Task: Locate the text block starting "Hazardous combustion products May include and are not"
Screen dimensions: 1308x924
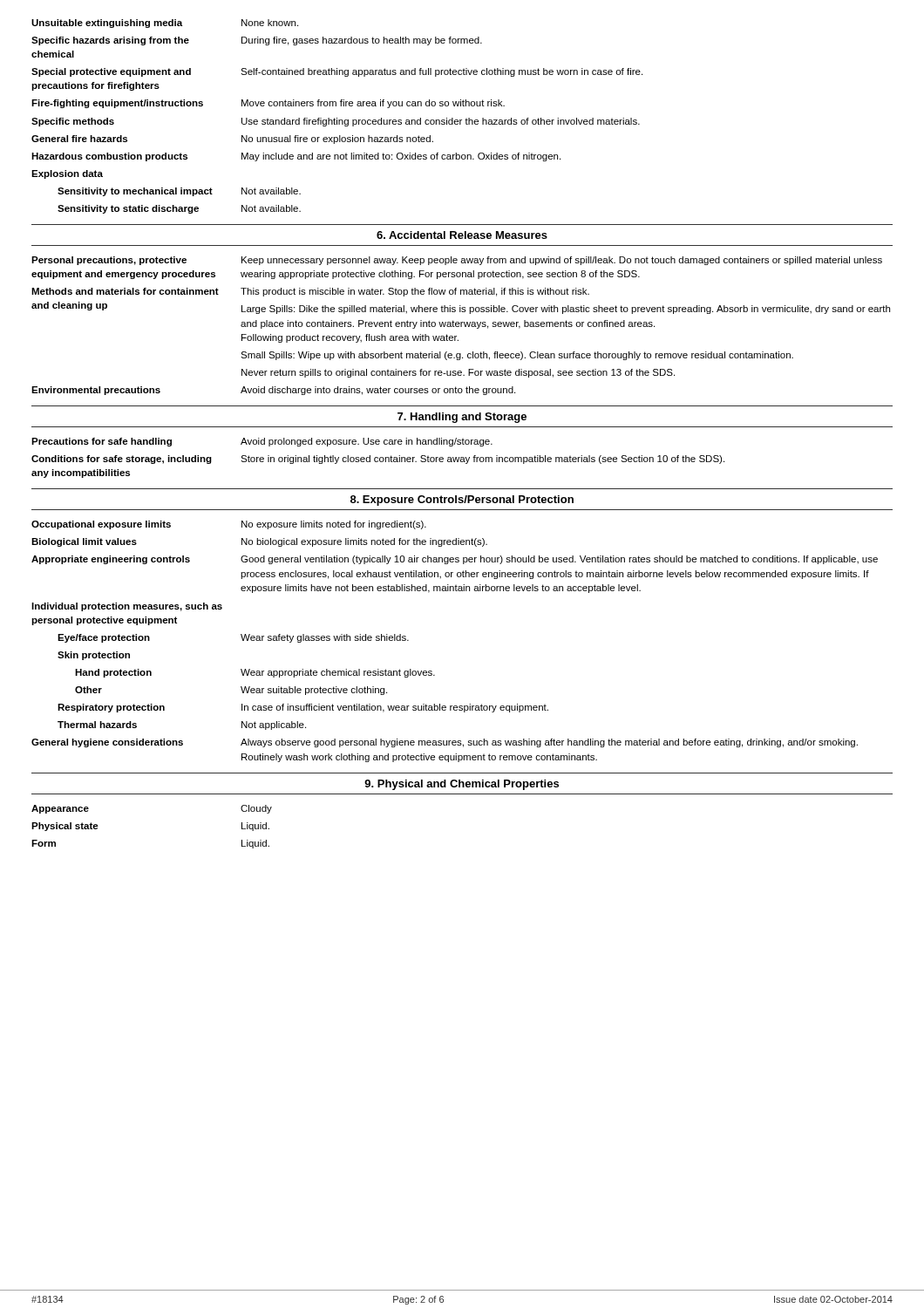Action: coord(462,156)
